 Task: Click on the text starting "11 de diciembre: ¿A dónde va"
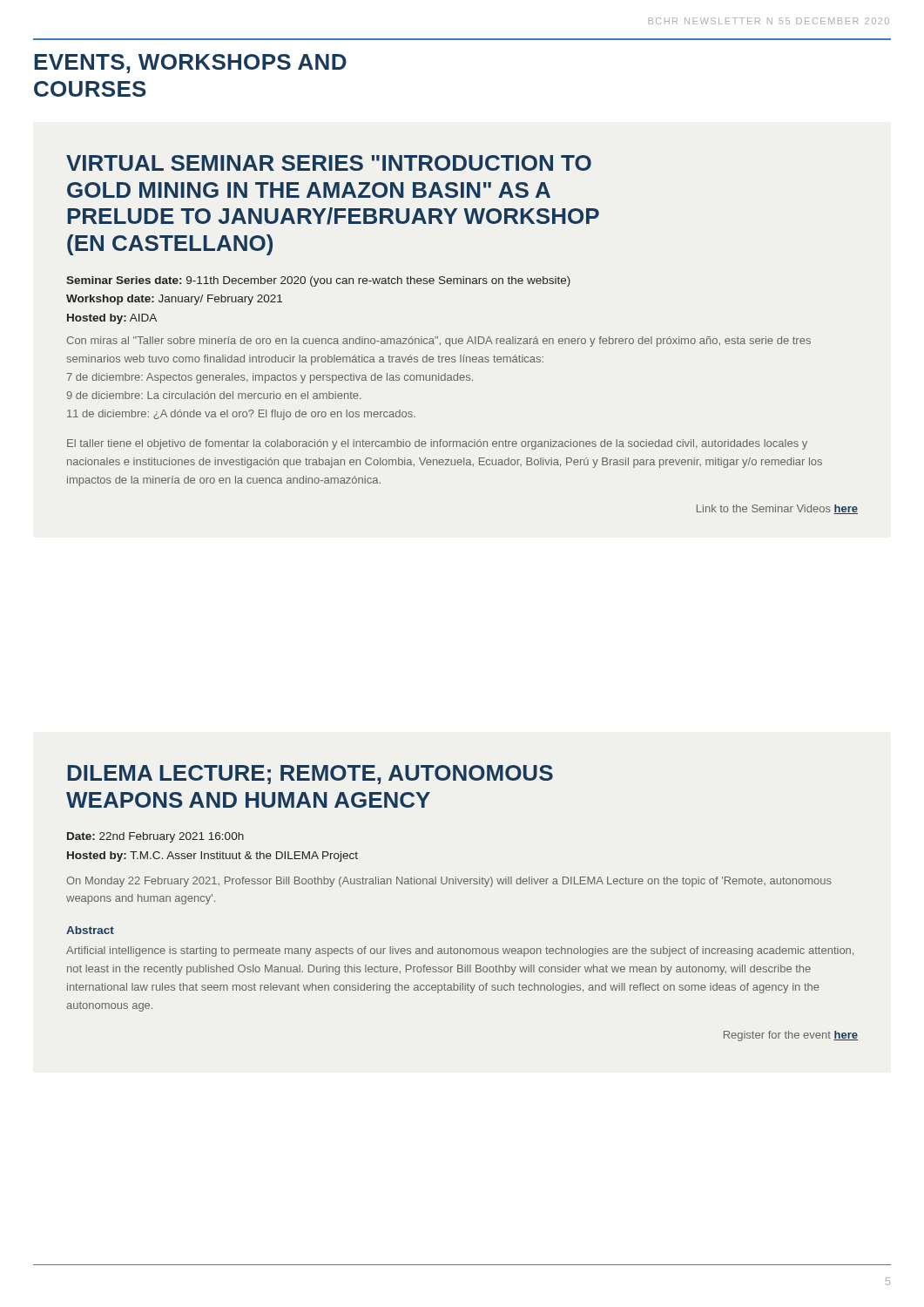pyautogui.click(x=241, y=413)
